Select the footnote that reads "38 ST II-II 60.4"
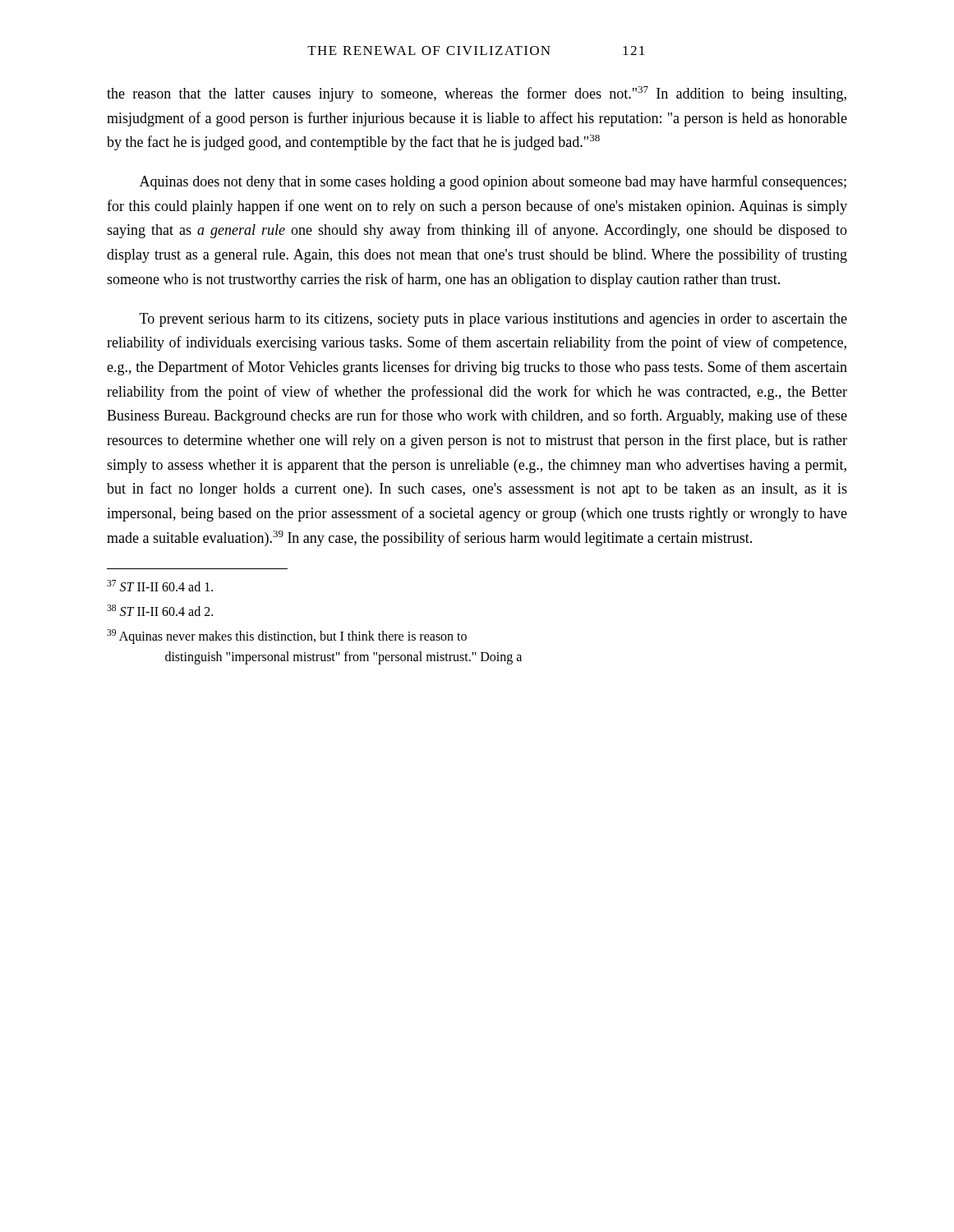 point(160,611)
